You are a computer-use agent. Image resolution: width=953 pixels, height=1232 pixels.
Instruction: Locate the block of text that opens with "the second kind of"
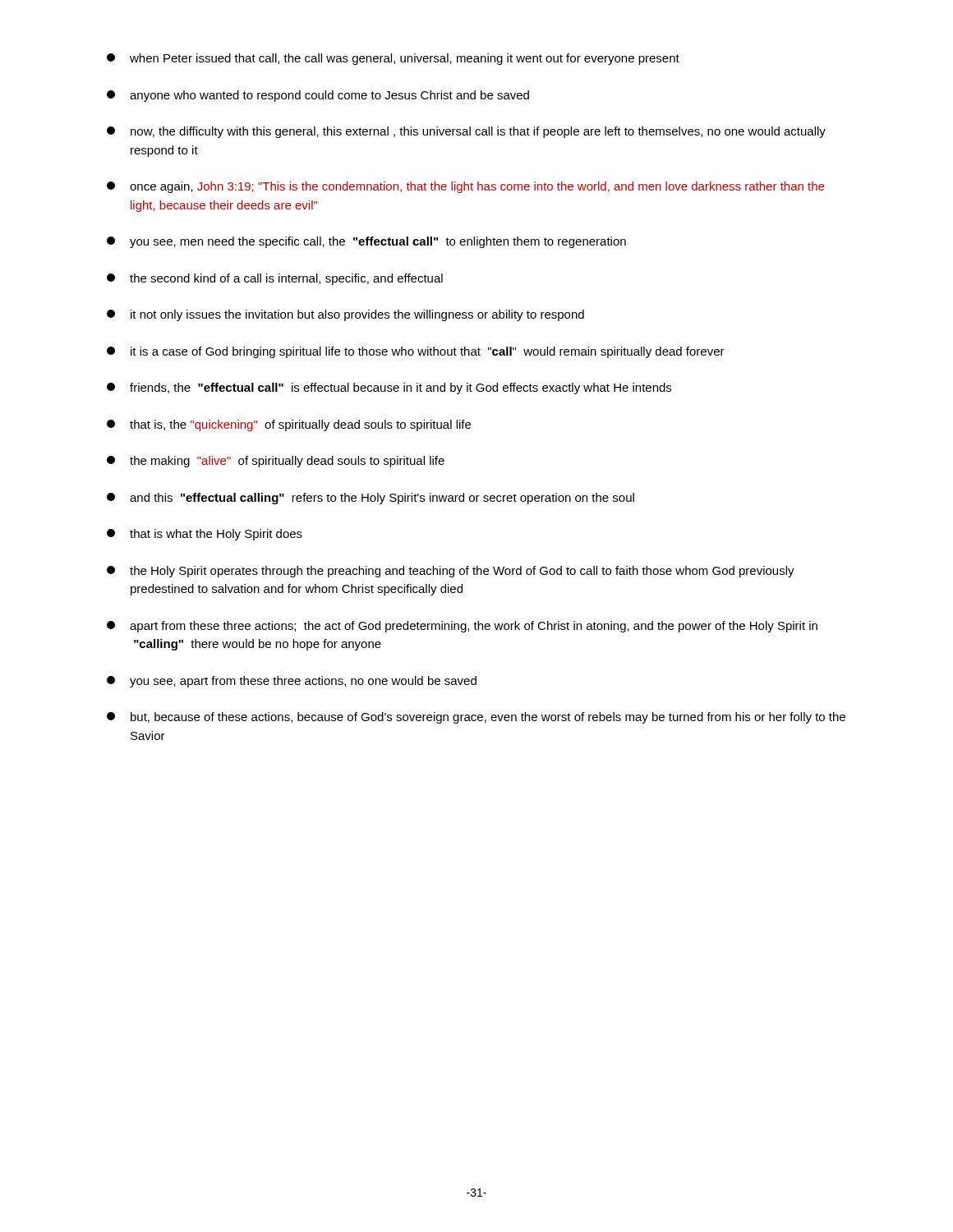(275, 278)
